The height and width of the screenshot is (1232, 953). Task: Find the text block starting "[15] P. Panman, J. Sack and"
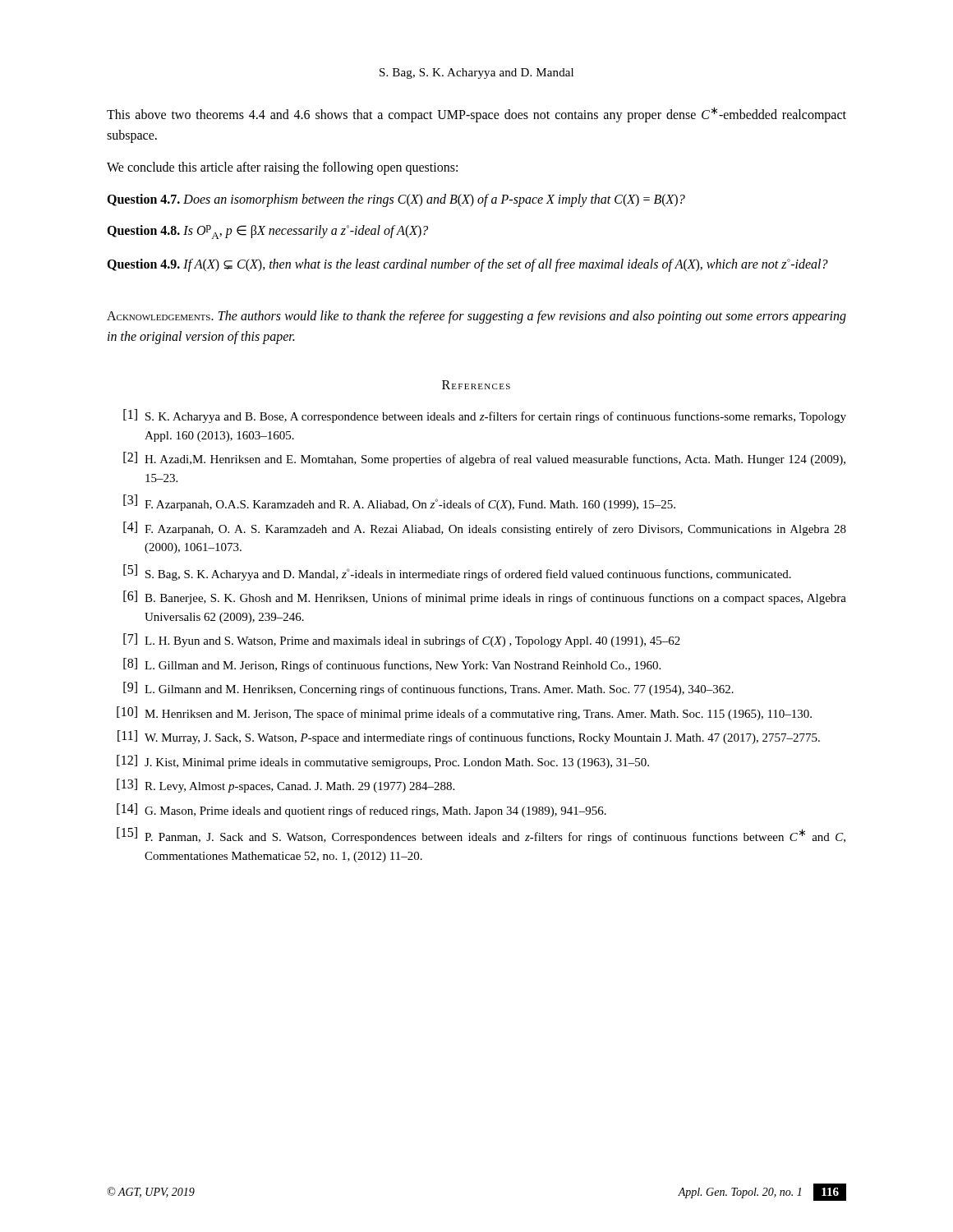coord(476,846)
